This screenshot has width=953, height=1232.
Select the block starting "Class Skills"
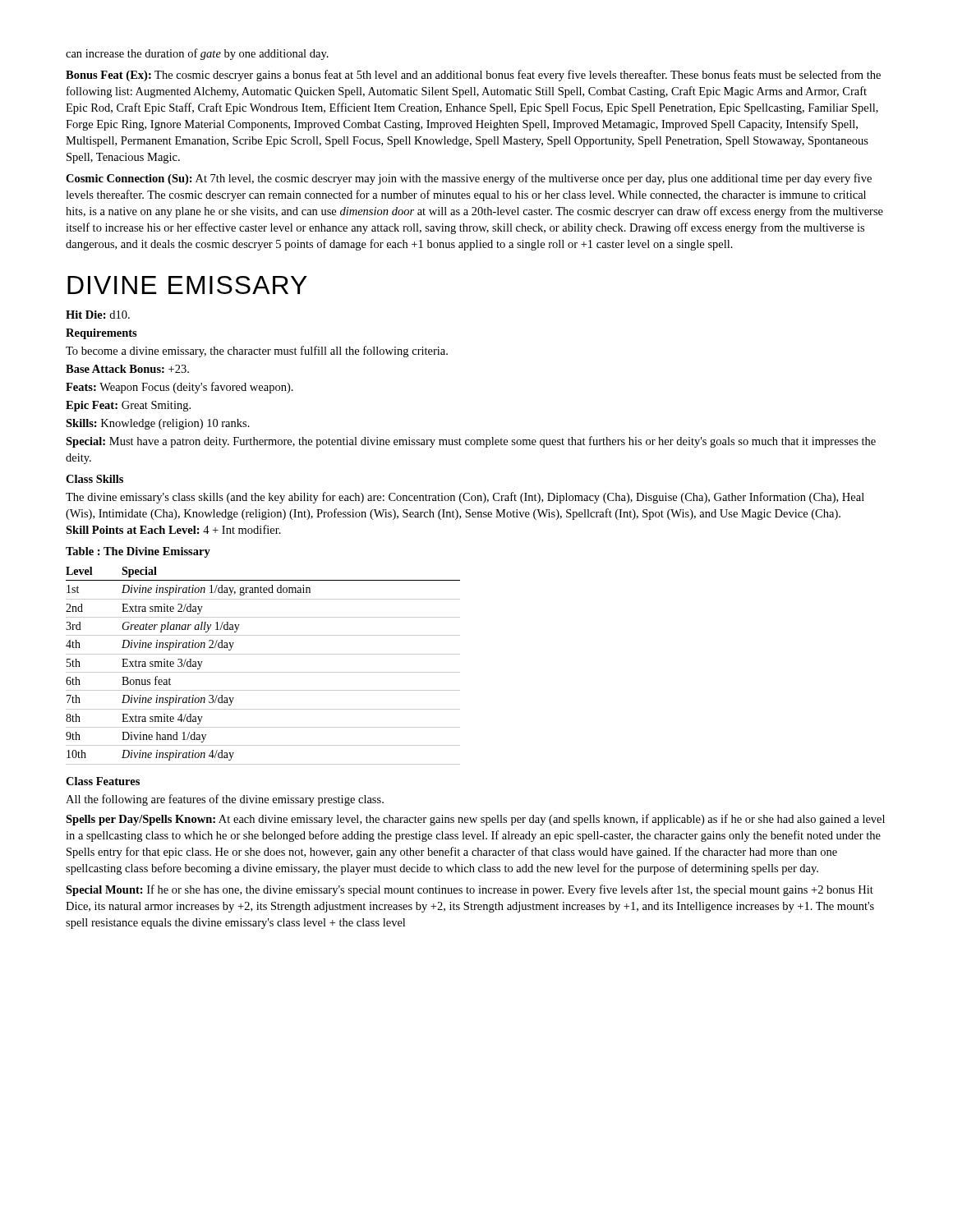tap(95, 479)
